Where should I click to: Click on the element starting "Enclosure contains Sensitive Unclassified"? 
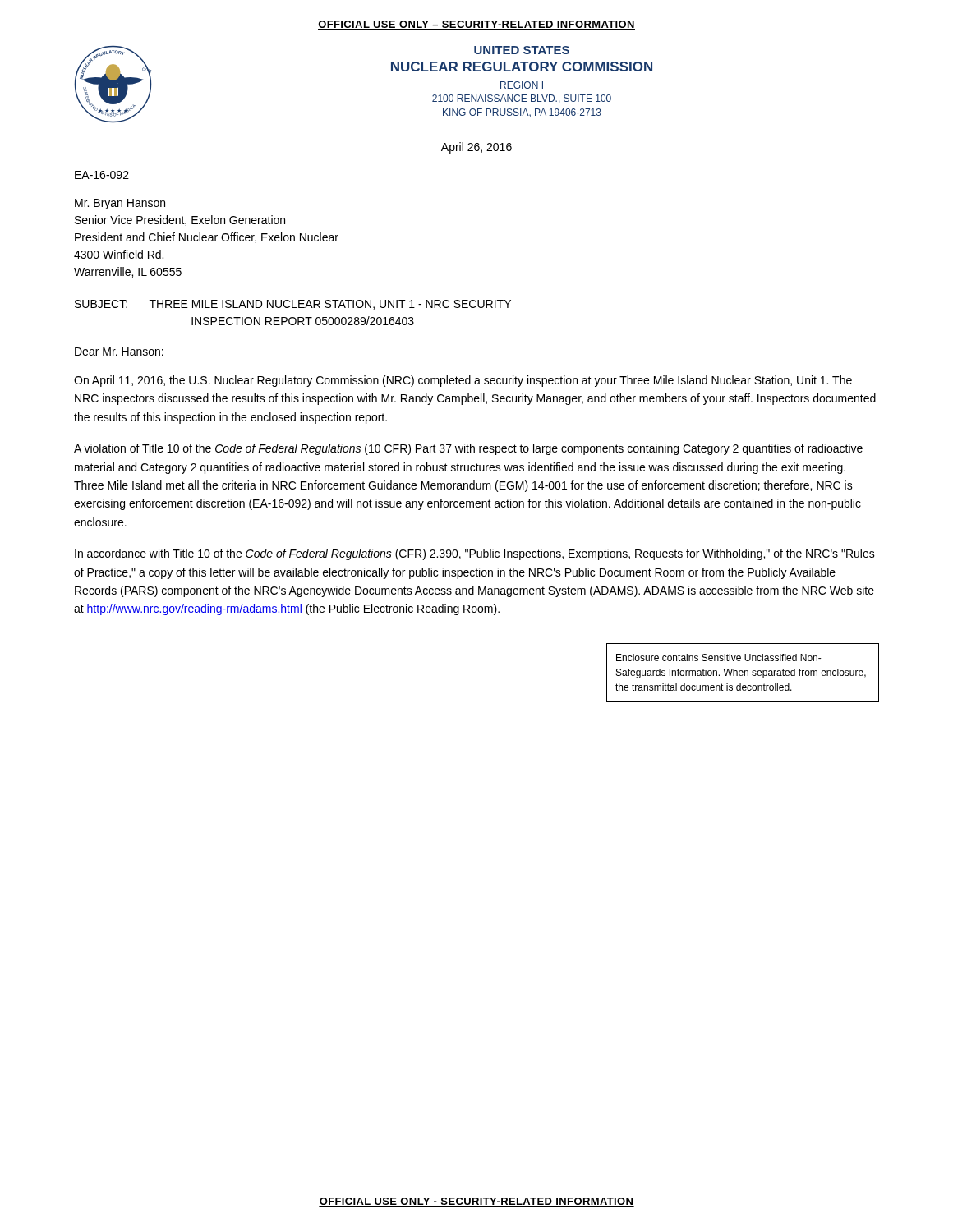pos(741,672)
